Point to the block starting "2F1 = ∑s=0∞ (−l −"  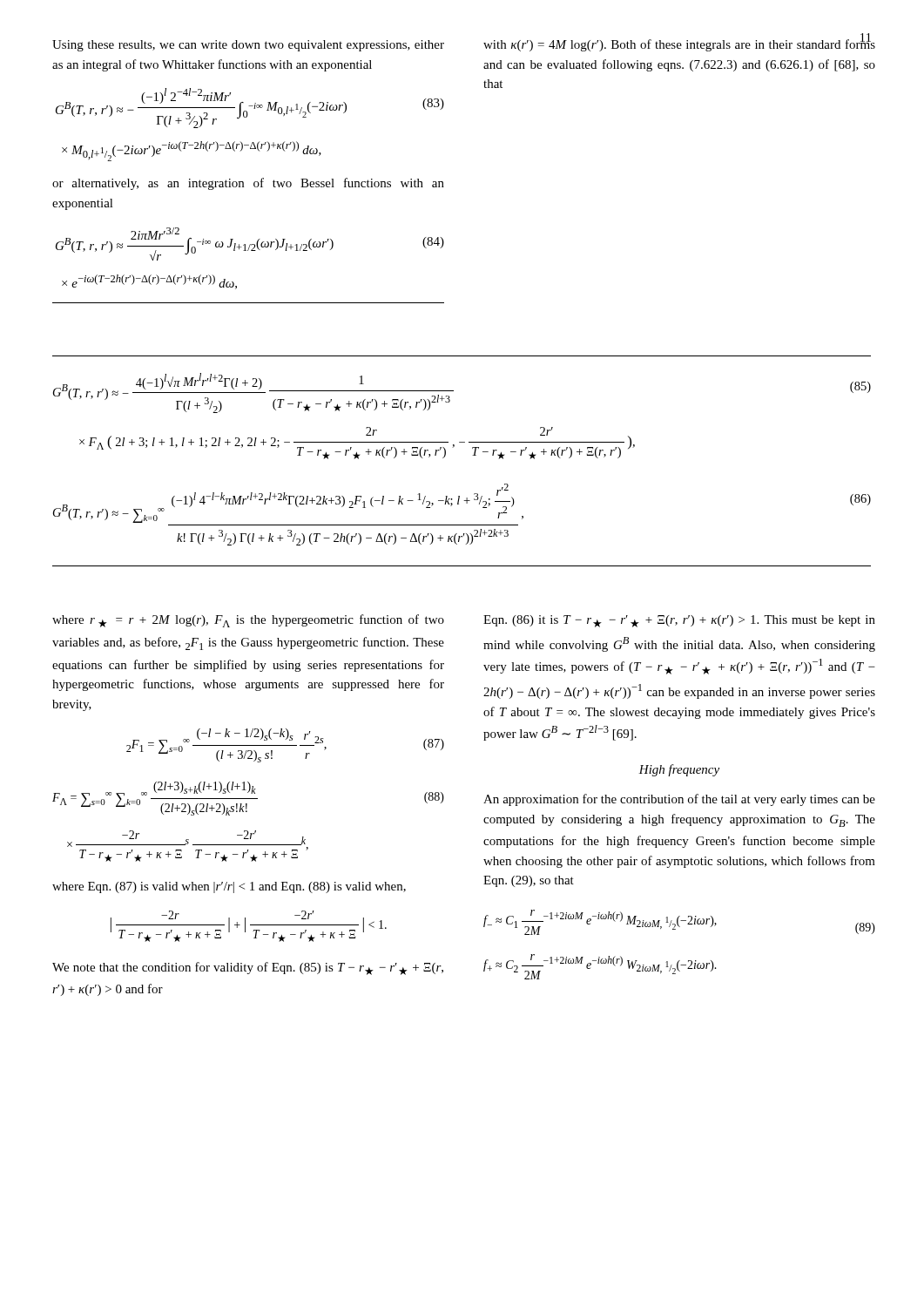point(248,745)
